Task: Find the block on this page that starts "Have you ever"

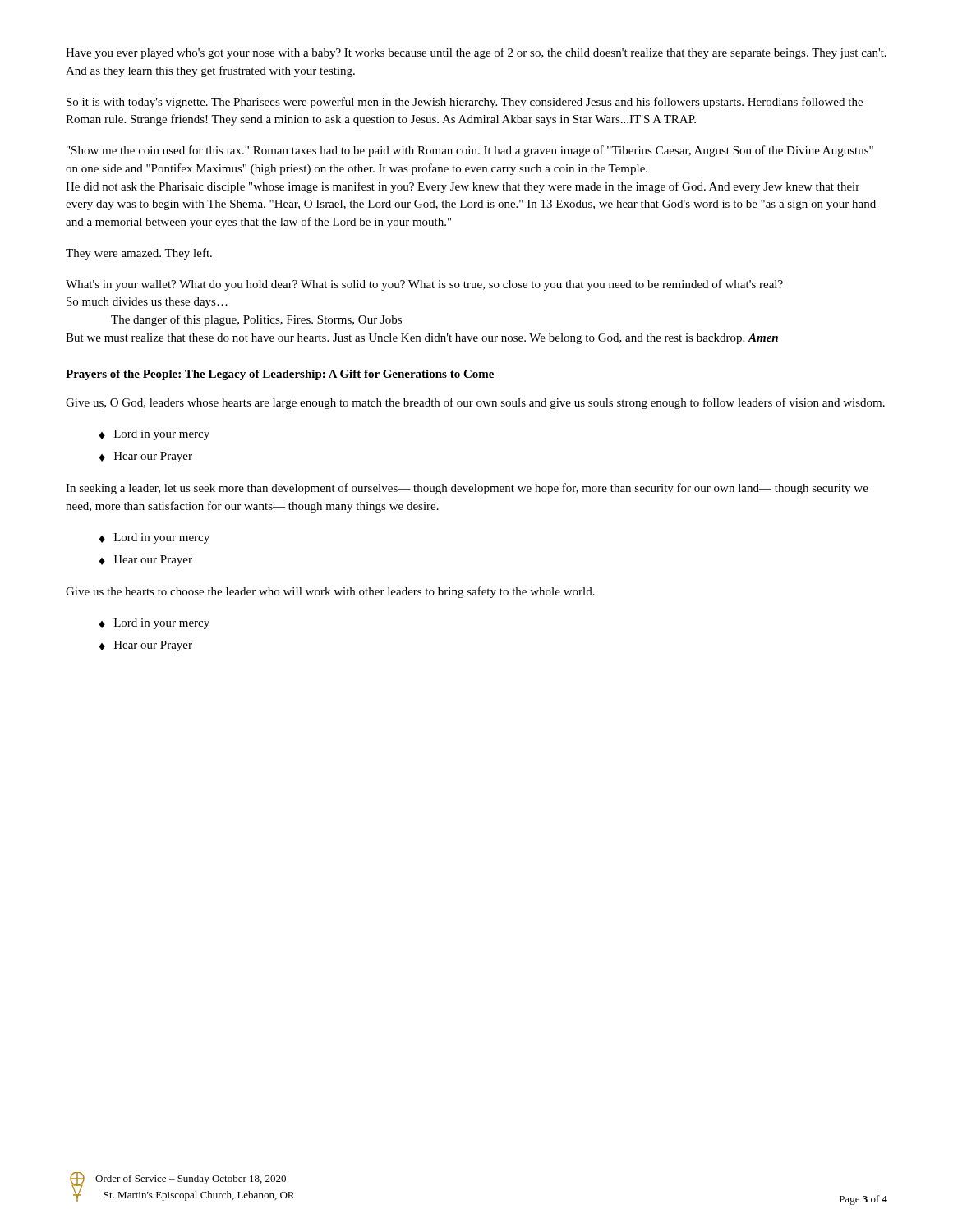Action: click(476, 61)
